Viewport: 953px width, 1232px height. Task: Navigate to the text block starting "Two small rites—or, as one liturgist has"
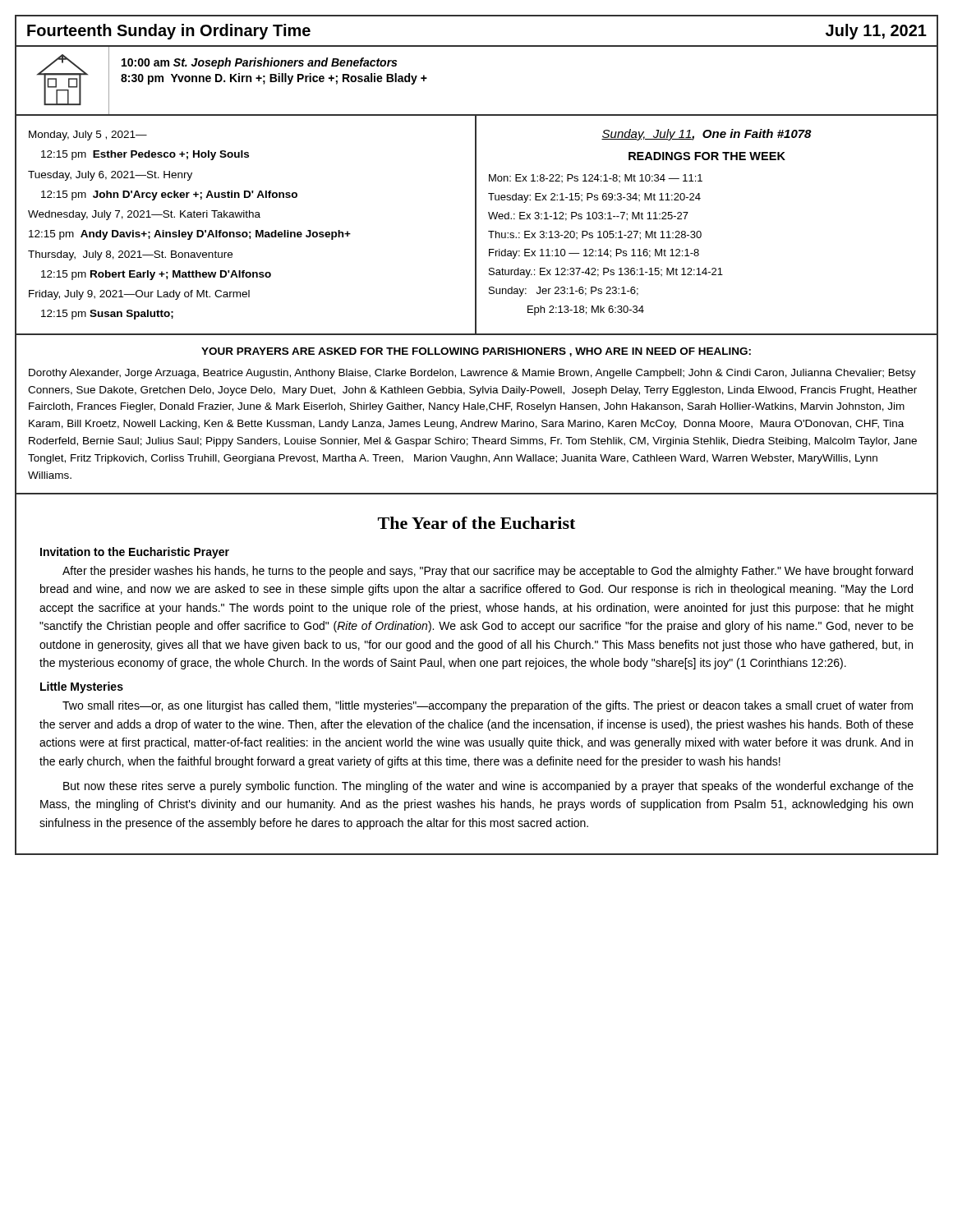click(476, 764)
